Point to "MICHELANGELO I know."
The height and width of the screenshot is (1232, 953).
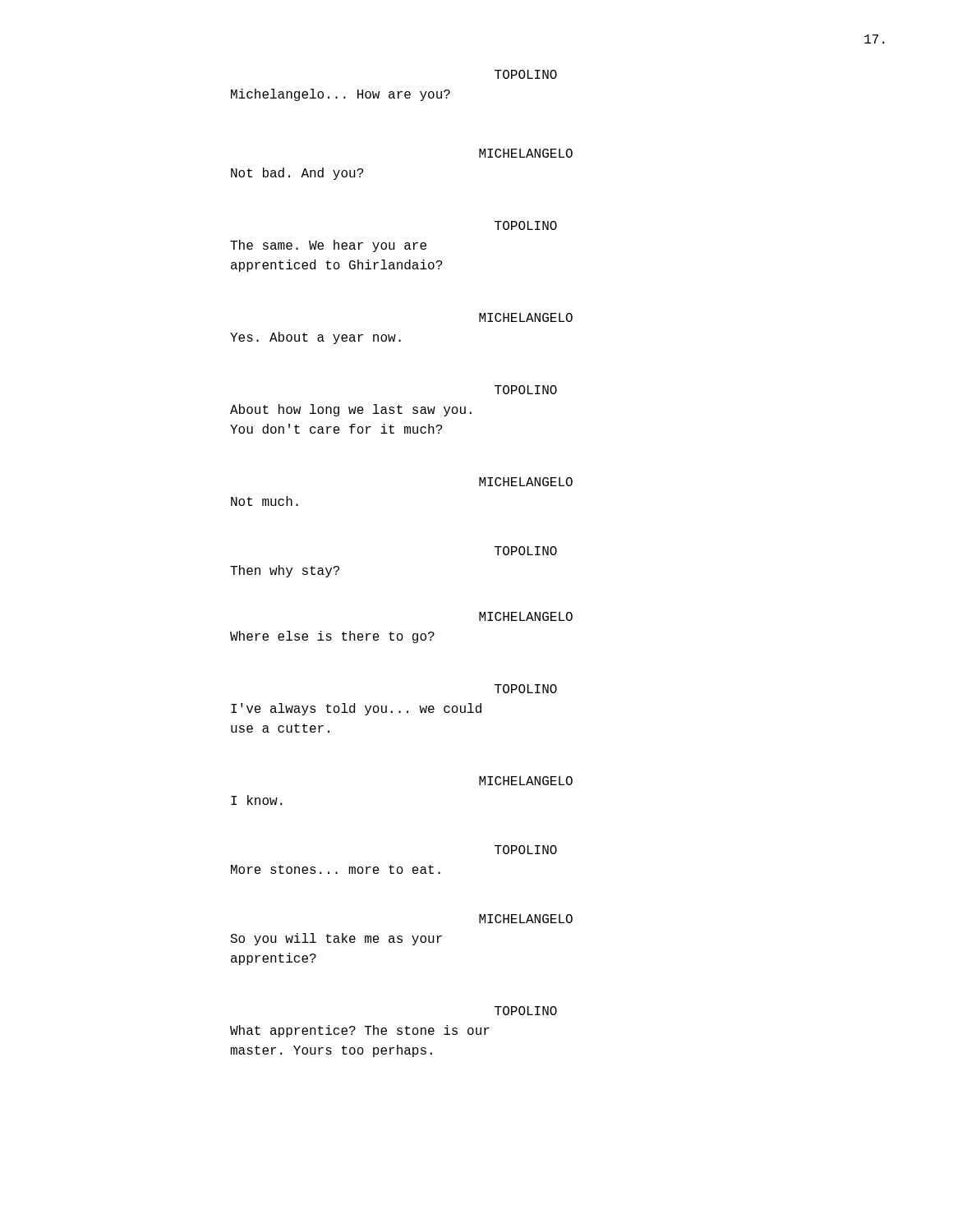tap(526, 792)
